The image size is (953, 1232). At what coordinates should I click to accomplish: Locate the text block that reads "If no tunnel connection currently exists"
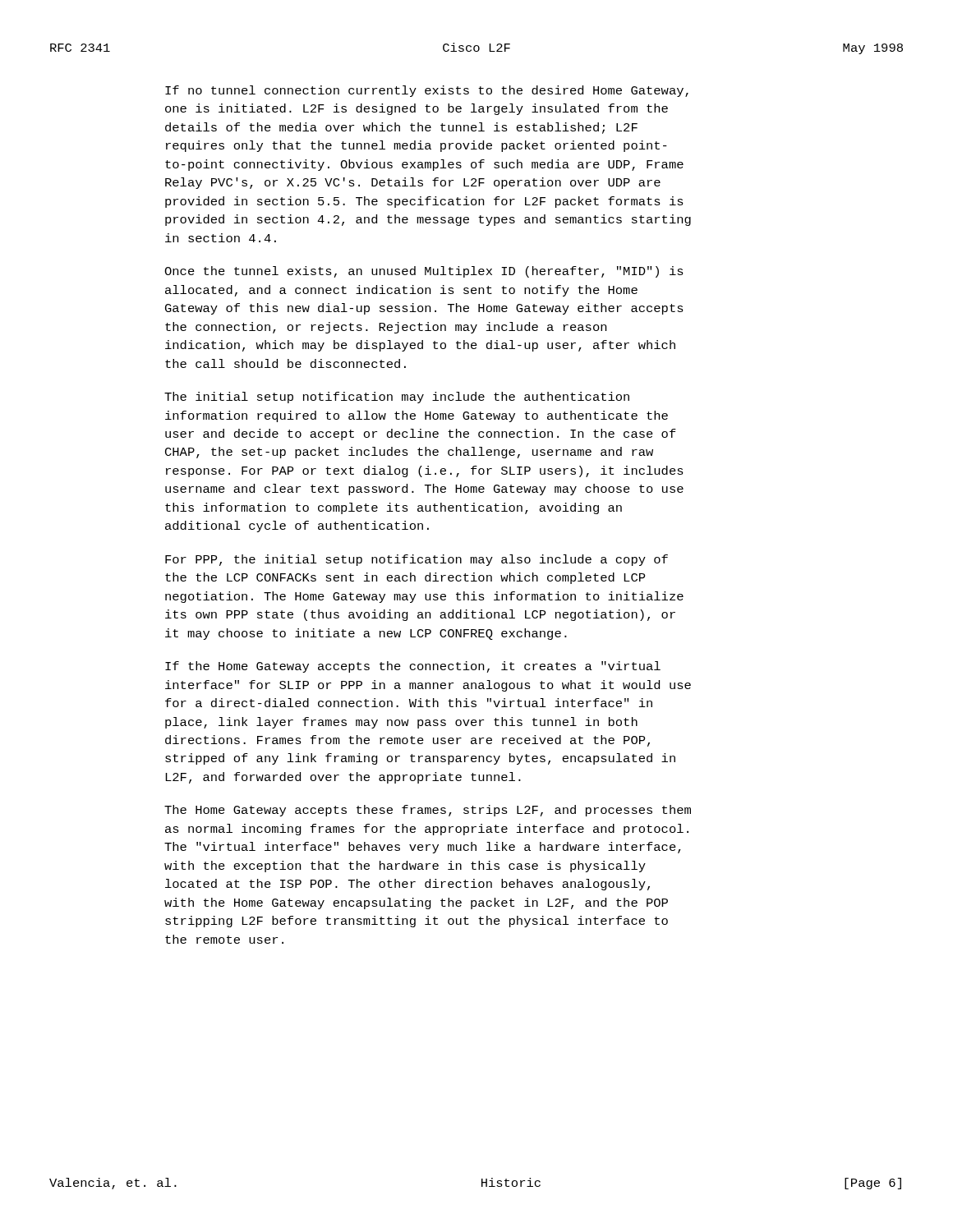[x=428, y=165]
